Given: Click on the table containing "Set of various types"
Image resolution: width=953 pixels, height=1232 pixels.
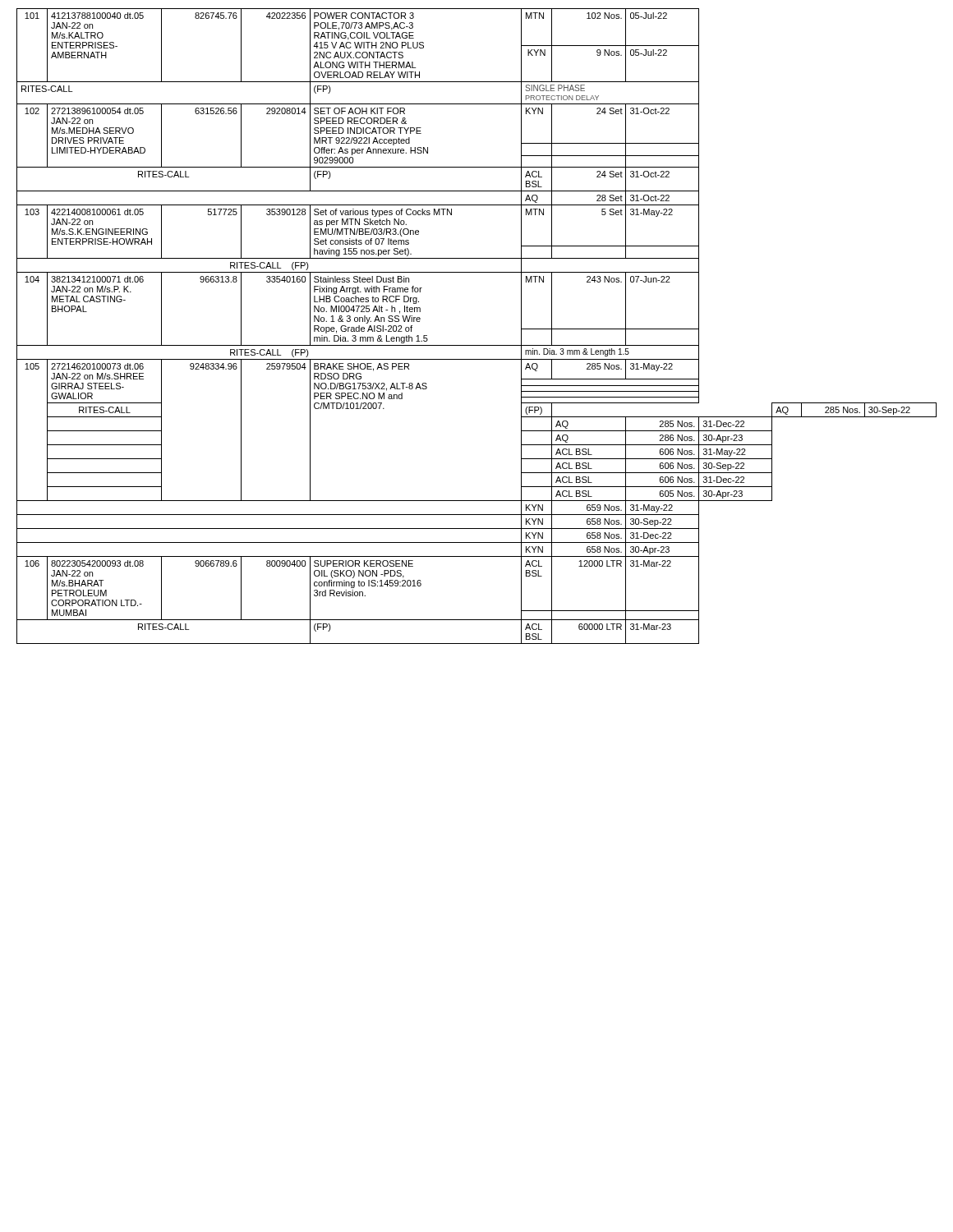Looking at the screenshot, I should [x=476, y=326].
